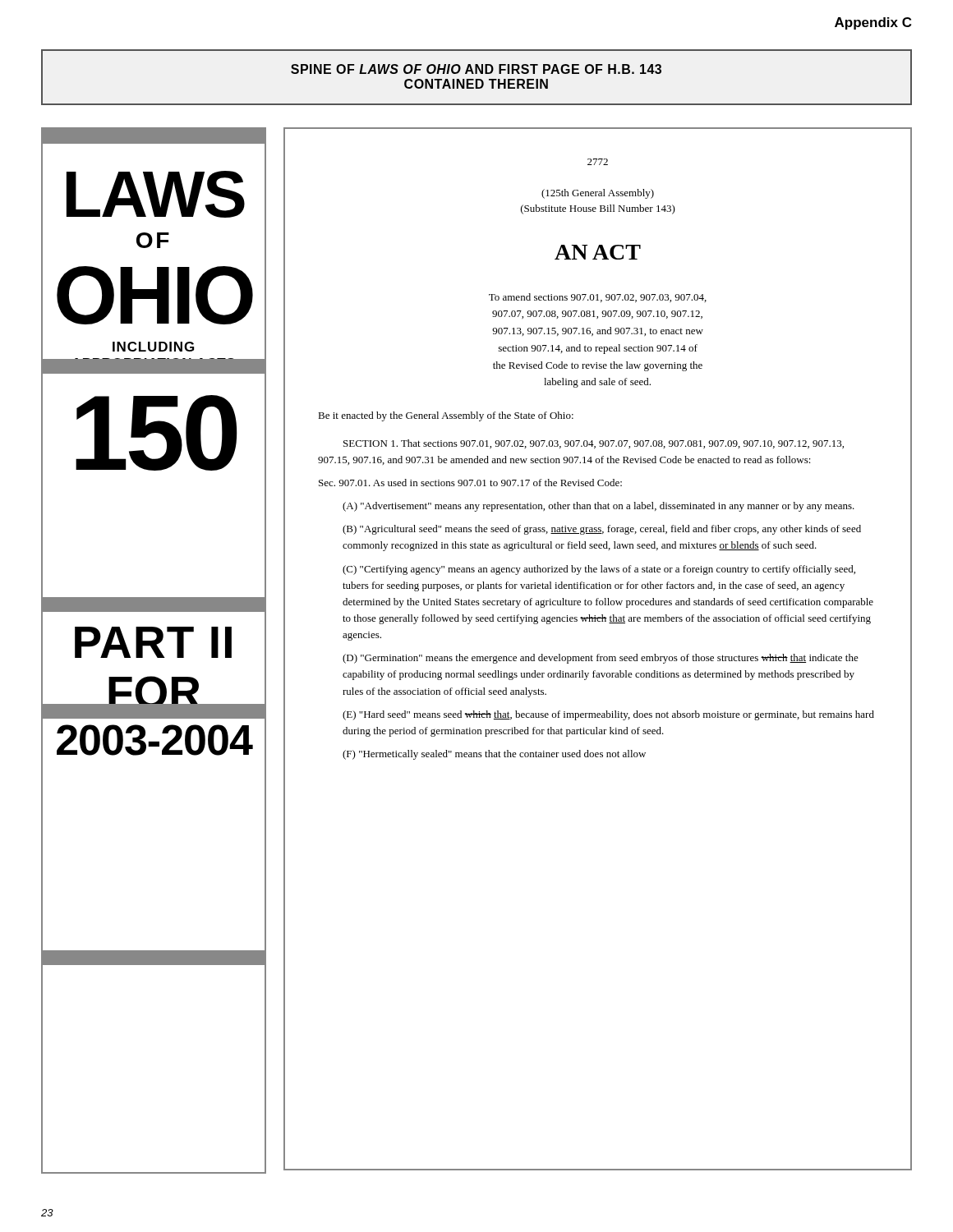Image resolution: width=953 pixels, height=1232 pixels.
Task: Find the block on this page that starts "To amend sections 907.01, 907.02, 907.03,"
Action: (598, 339)
